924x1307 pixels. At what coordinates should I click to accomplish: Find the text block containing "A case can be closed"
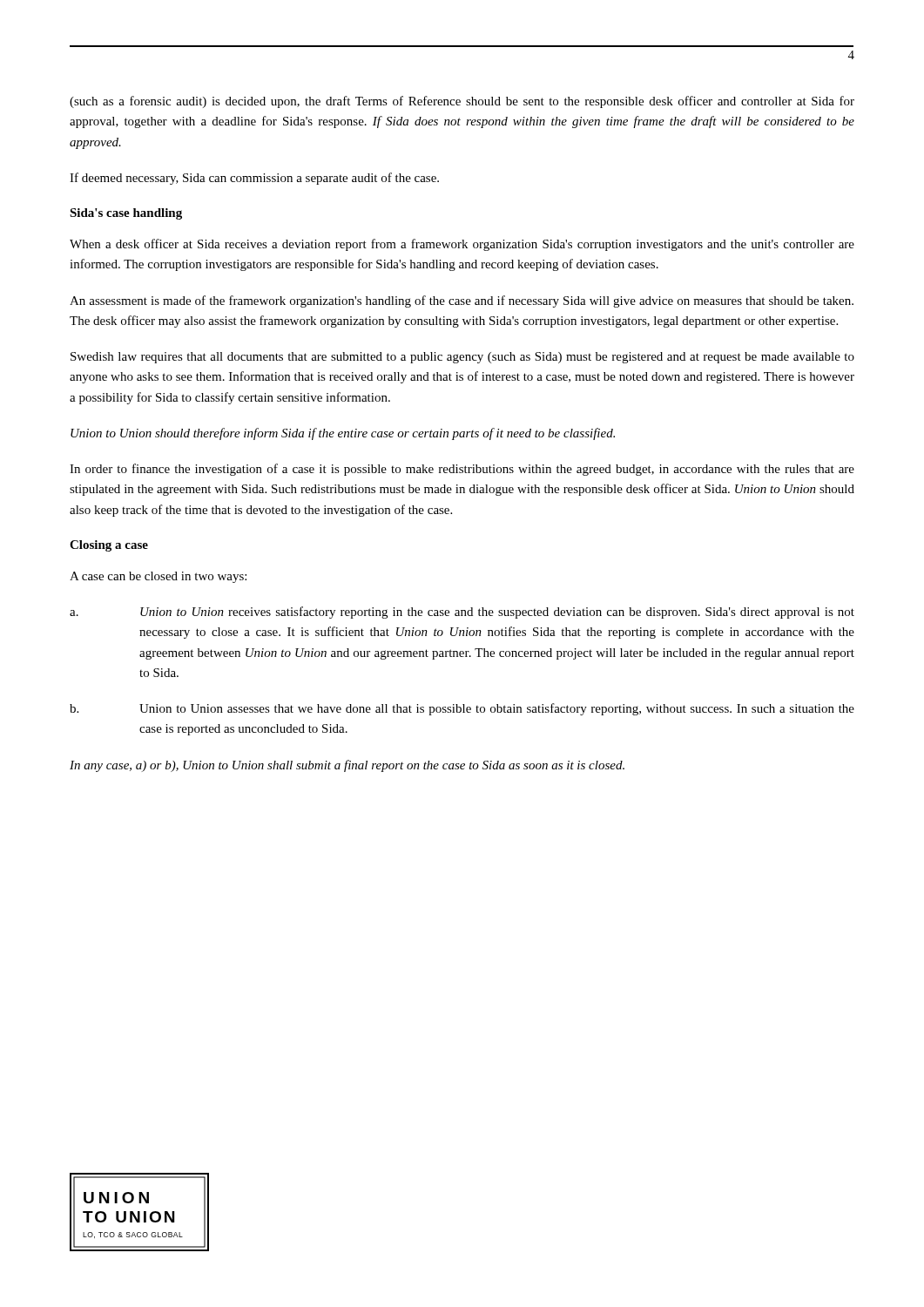(x=159, y=576)
